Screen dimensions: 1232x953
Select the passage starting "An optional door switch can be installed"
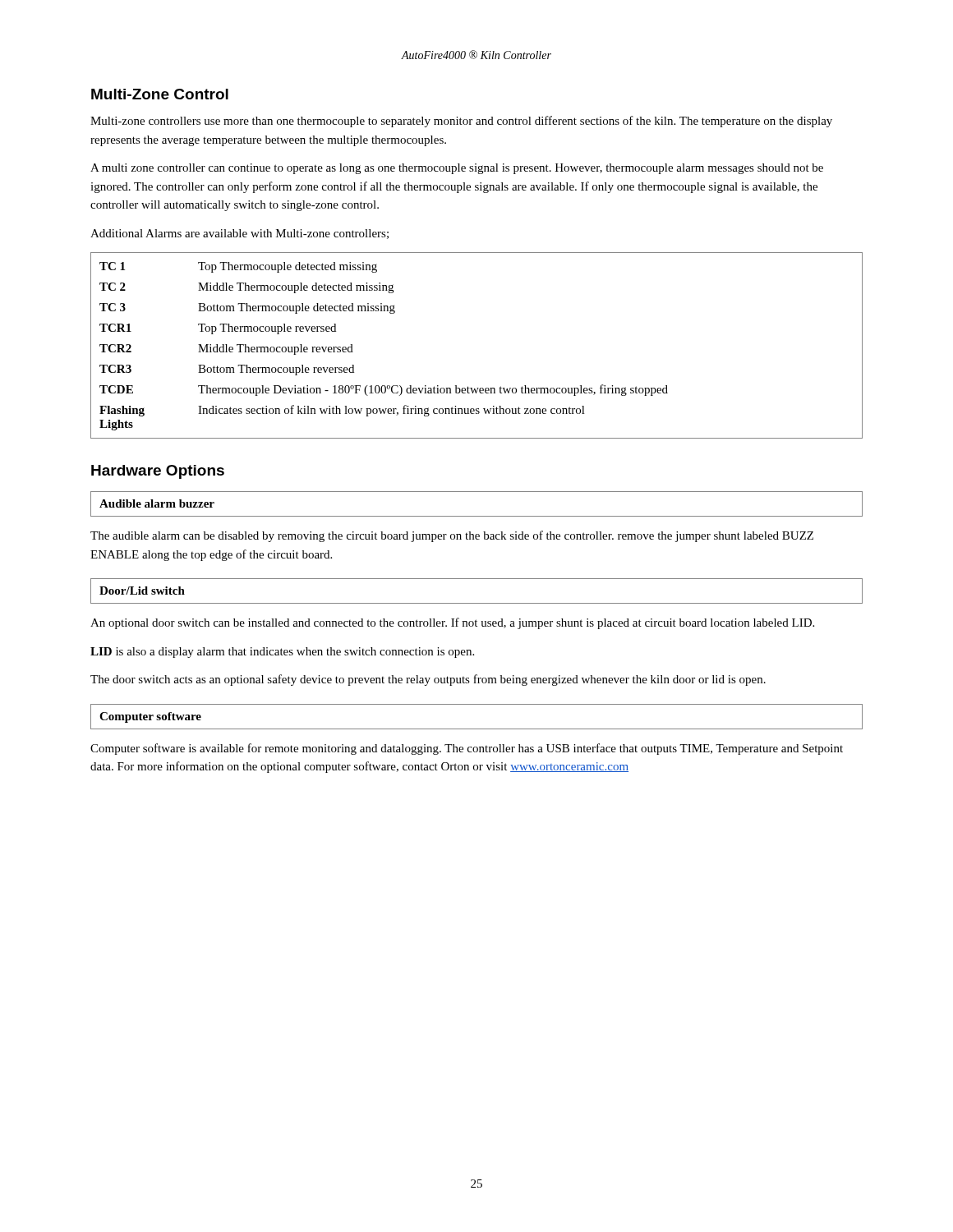[x=453, y=623]
